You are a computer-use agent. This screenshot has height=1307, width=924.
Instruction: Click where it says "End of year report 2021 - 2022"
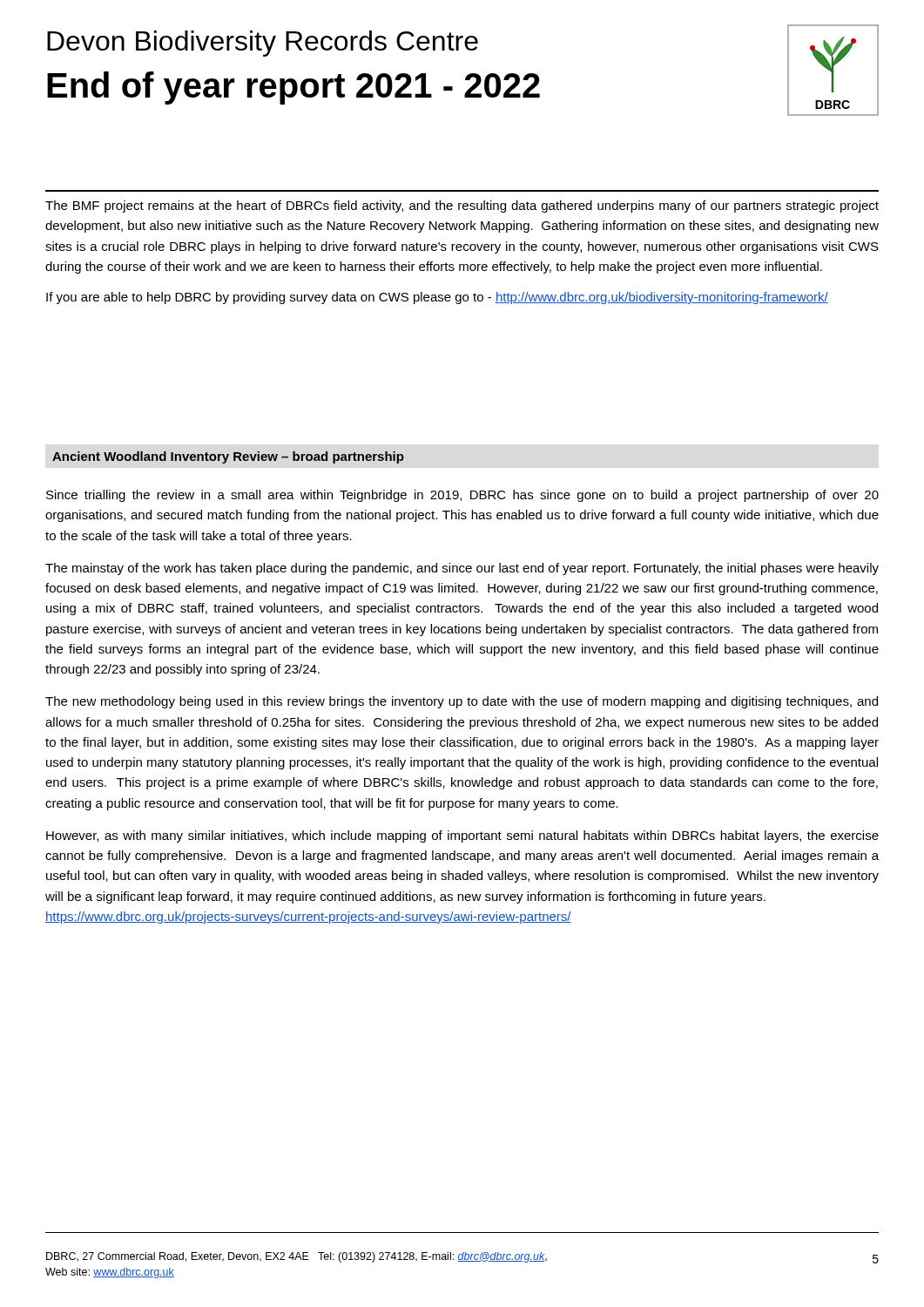click(x=293, y=86)
